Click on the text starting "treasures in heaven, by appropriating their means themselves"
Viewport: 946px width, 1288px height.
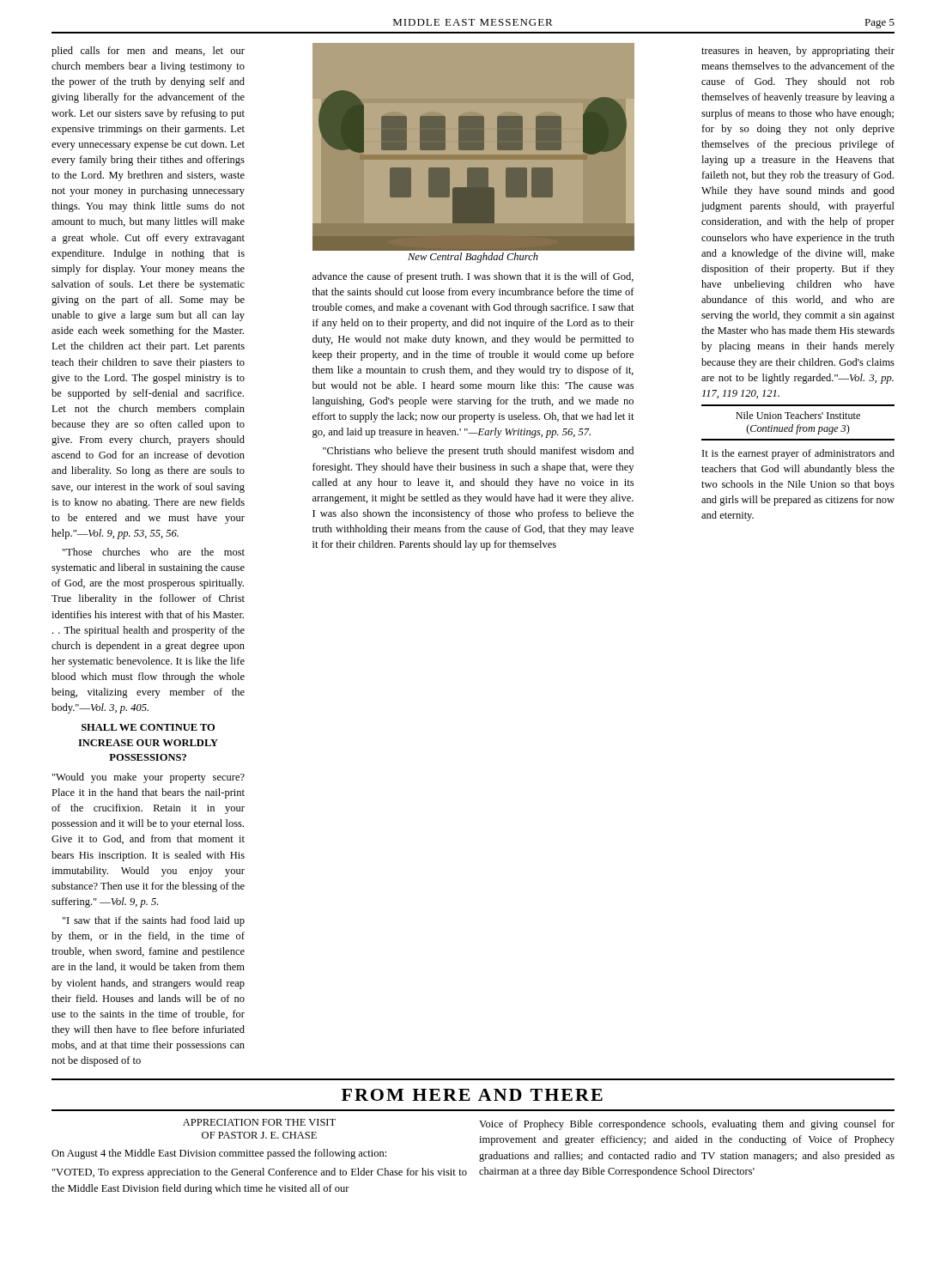798,222
